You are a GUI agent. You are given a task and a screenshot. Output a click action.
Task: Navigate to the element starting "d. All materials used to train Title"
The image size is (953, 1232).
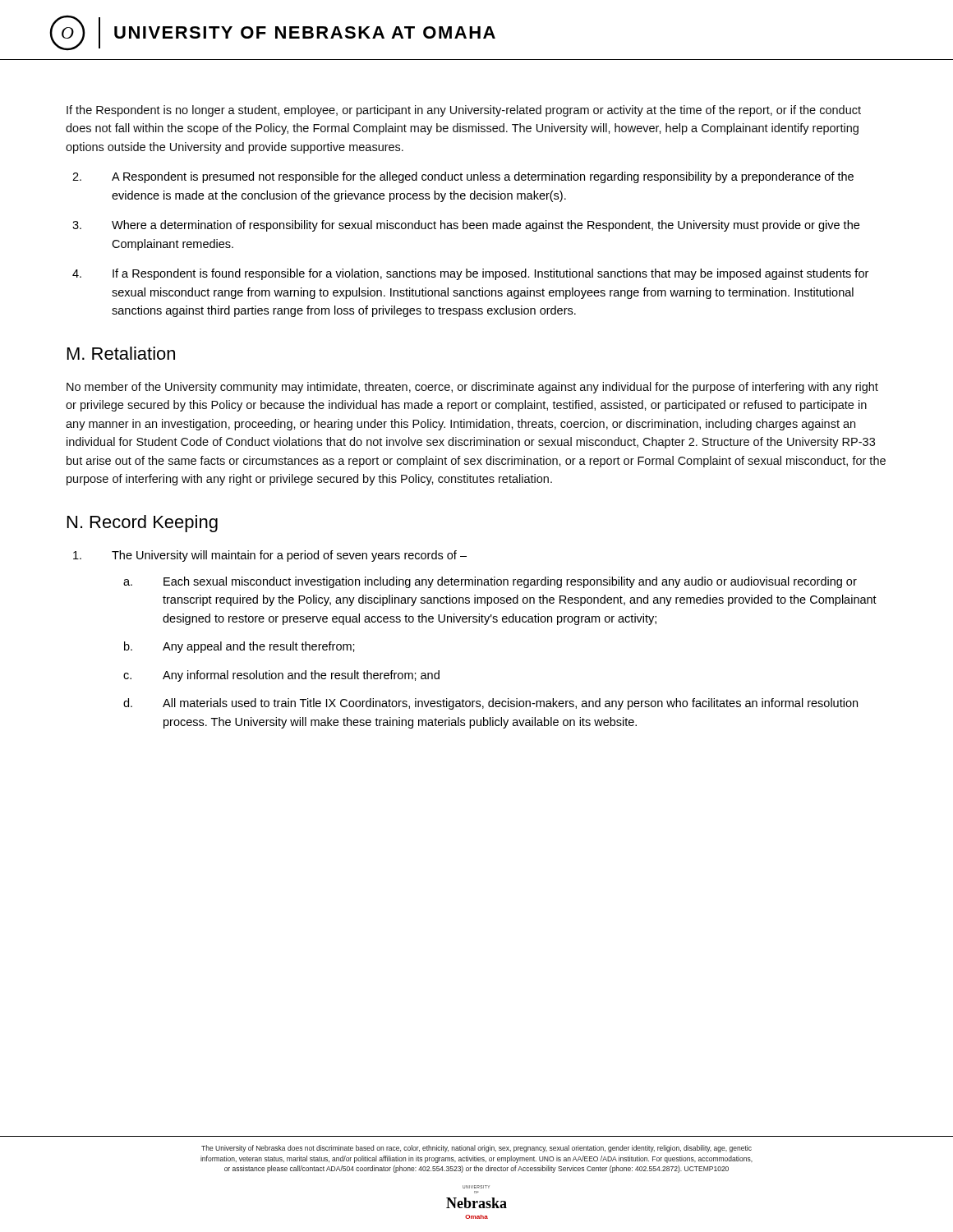click(499, 713)
